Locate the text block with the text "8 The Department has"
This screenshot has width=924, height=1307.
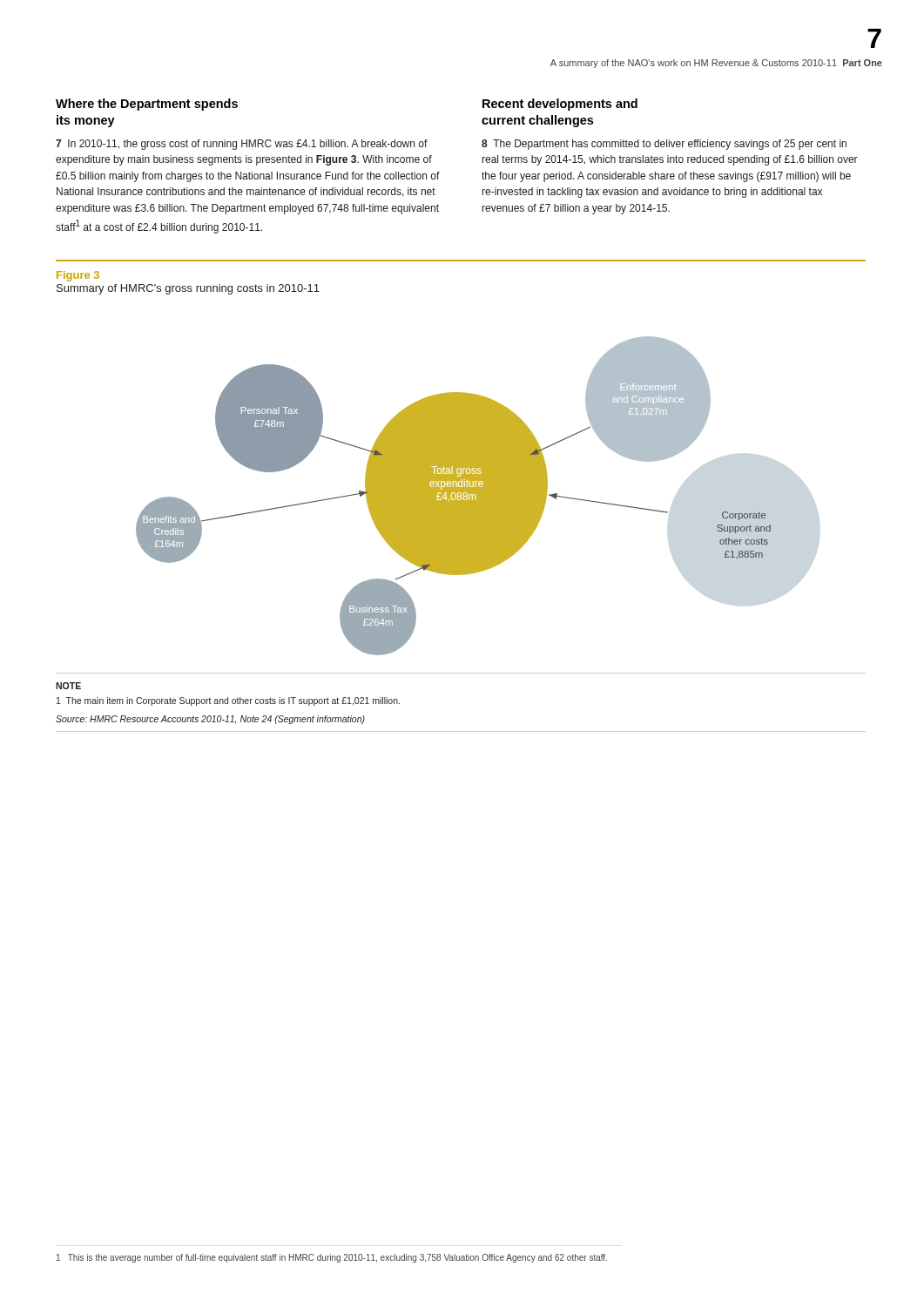pyautogui.click(x=670, y=176)
